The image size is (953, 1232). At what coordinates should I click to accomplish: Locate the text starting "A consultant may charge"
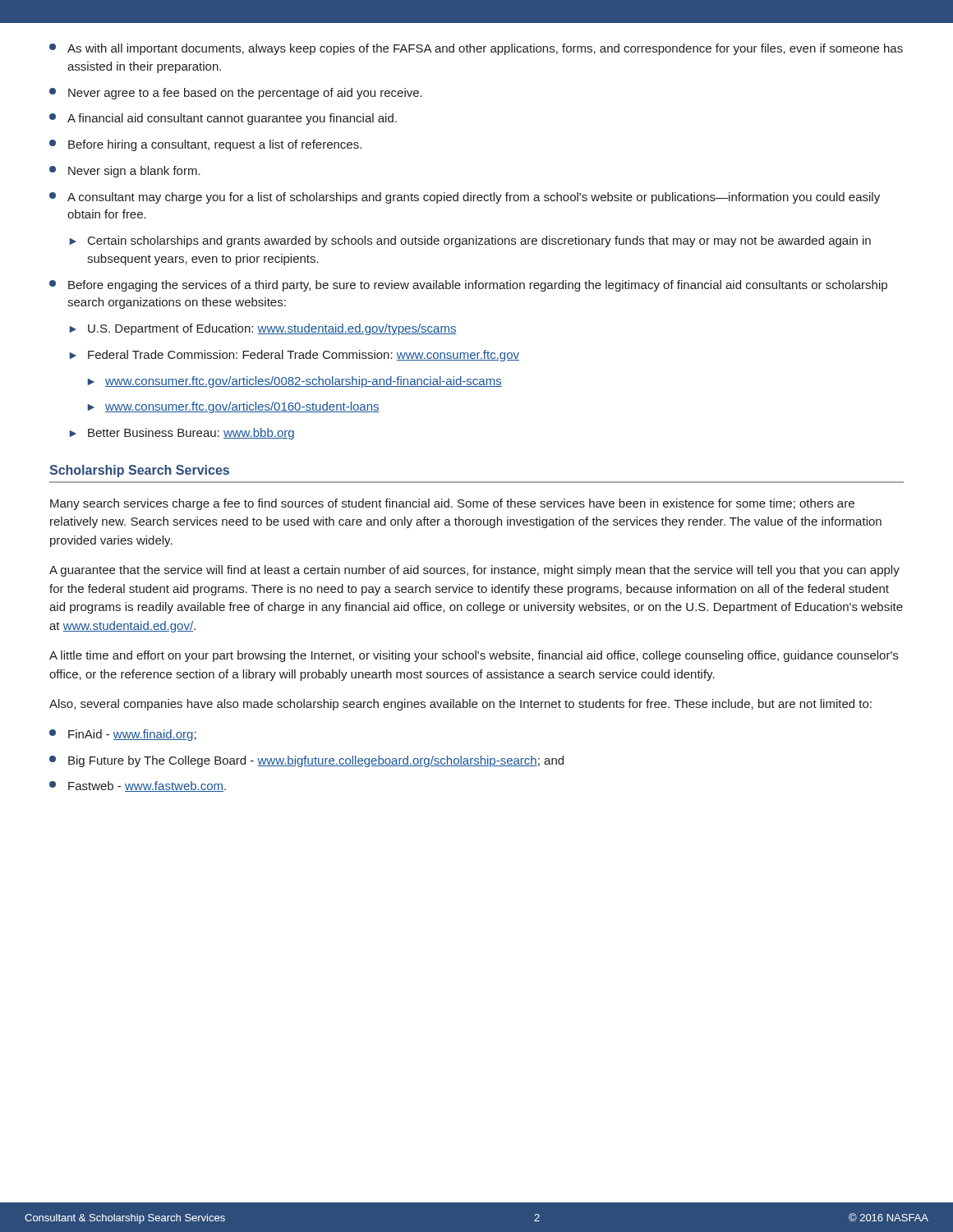(x=476, y=205)
